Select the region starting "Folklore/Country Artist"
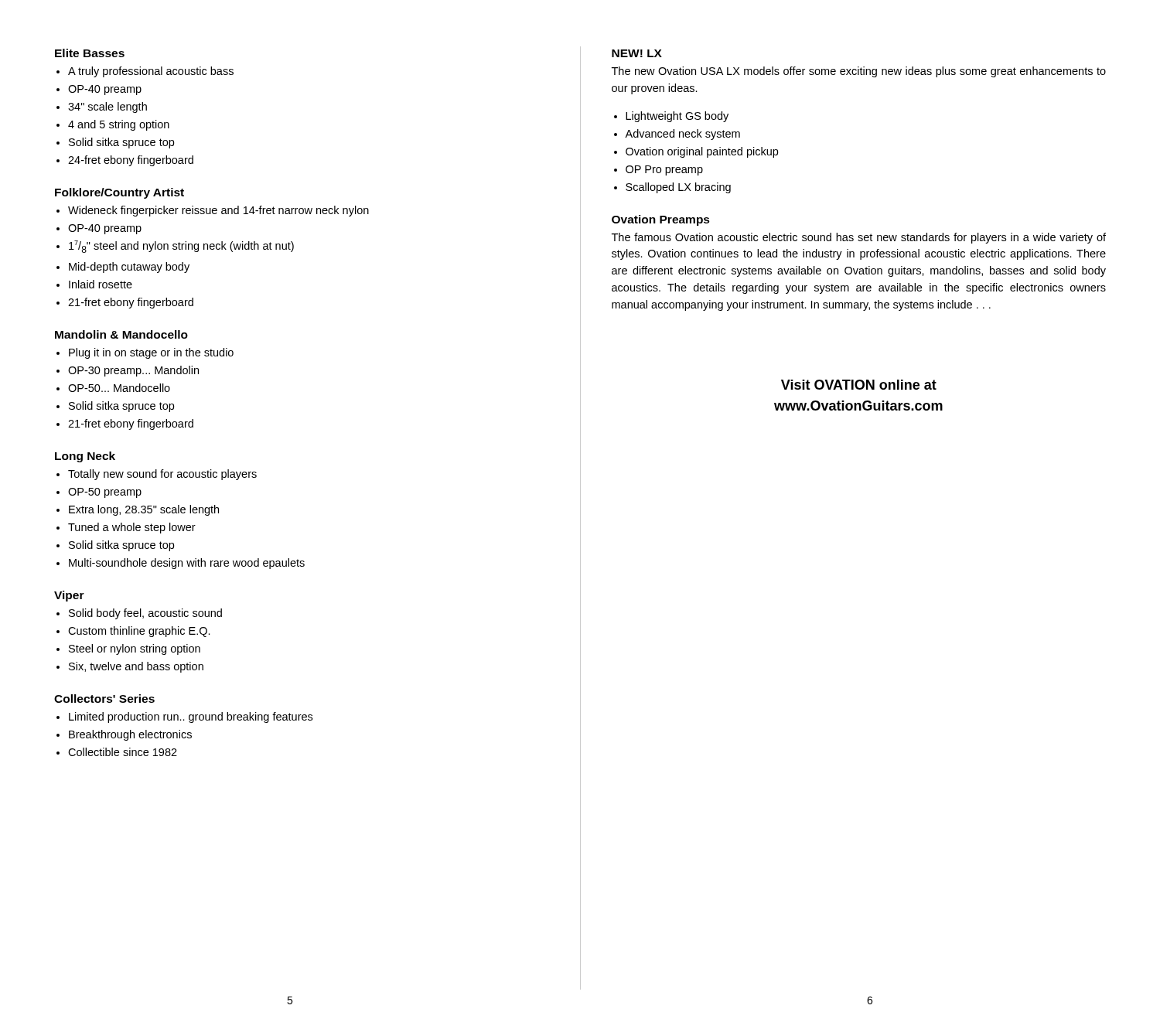This screenshot has height=1036, width=1160. pos(119,192)
